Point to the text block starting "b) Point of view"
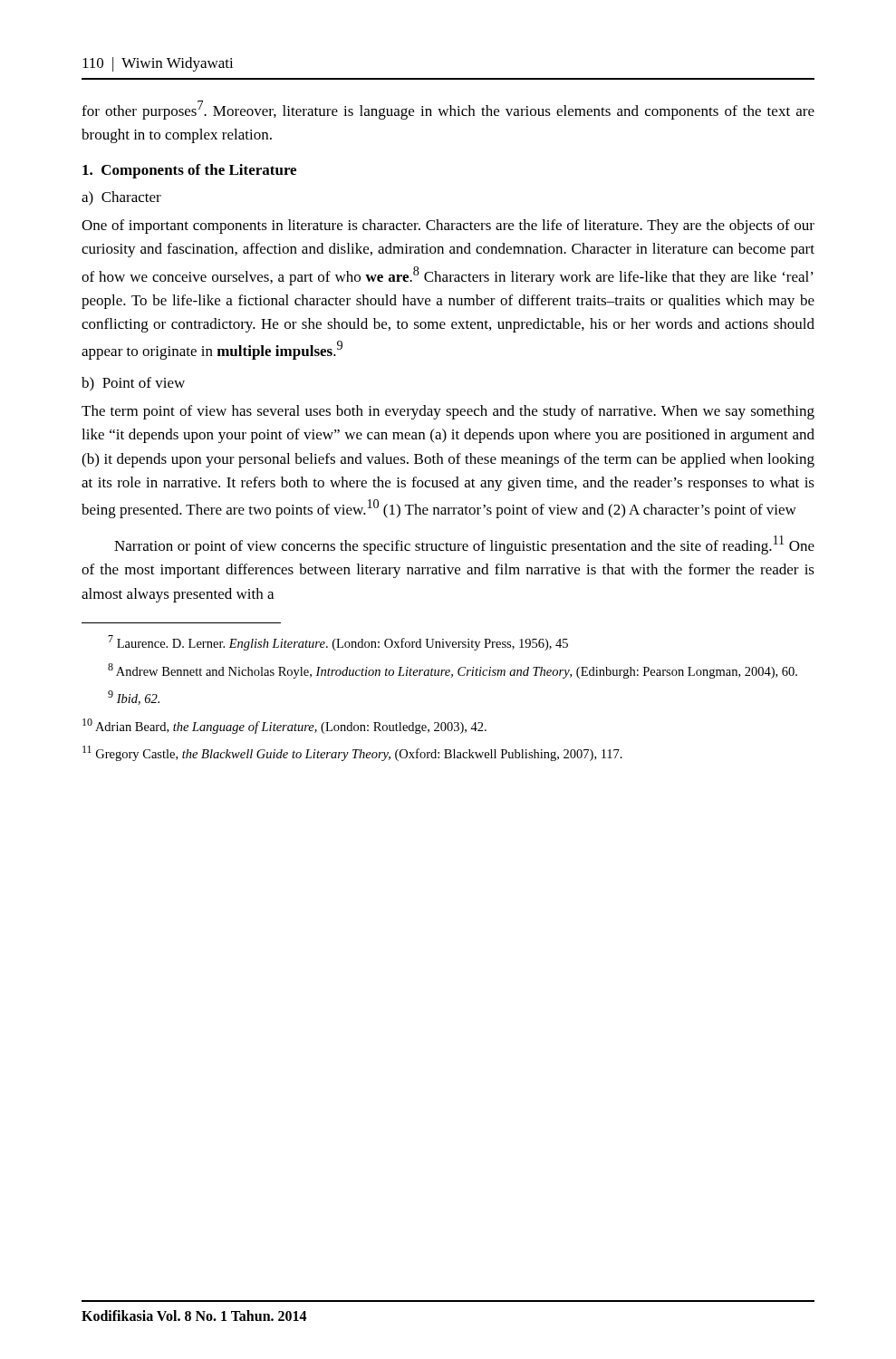 (x=133, y=383)
